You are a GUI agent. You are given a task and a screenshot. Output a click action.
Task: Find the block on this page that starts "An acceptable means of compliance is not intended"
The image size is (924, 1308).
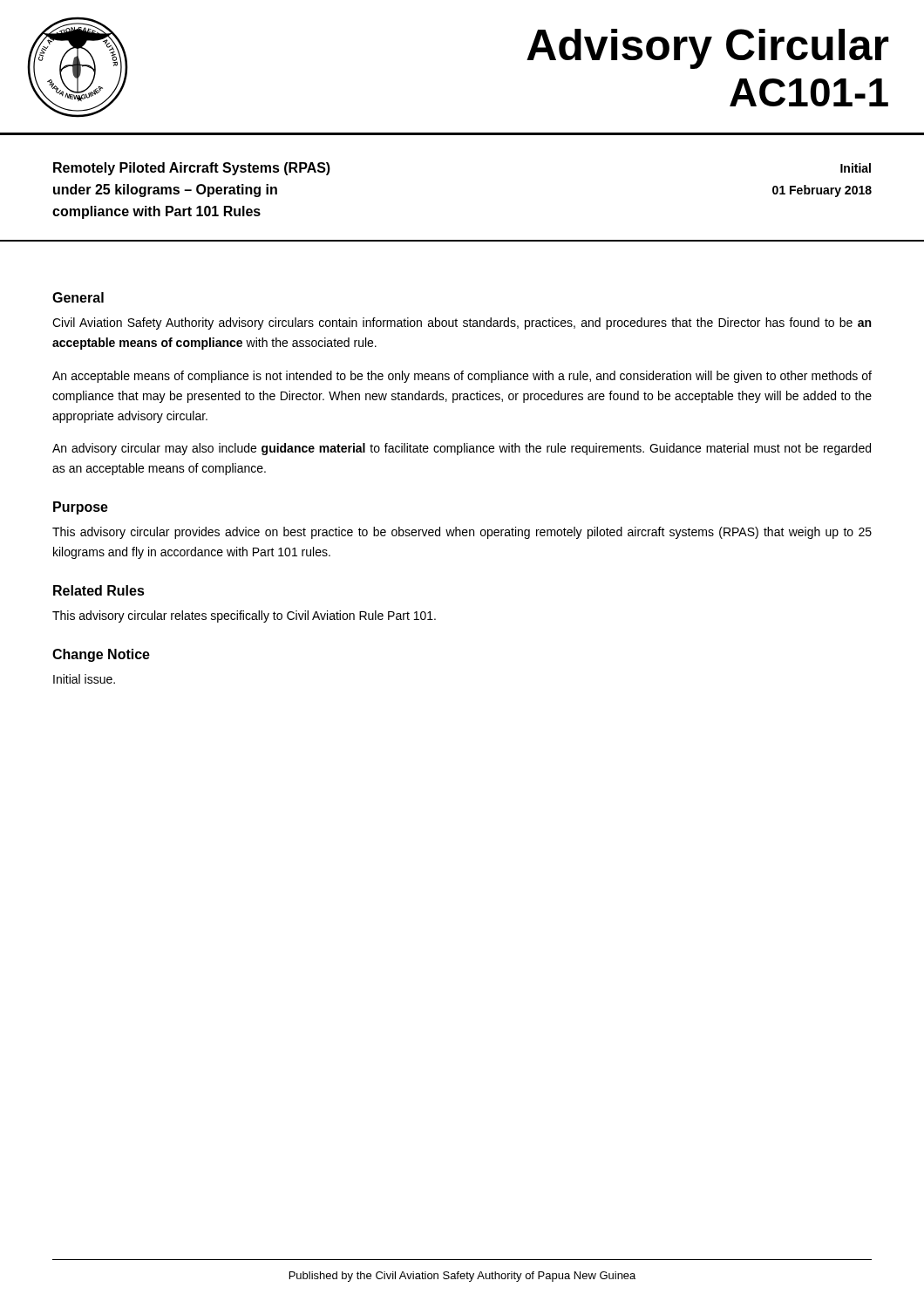click(462, 396)
